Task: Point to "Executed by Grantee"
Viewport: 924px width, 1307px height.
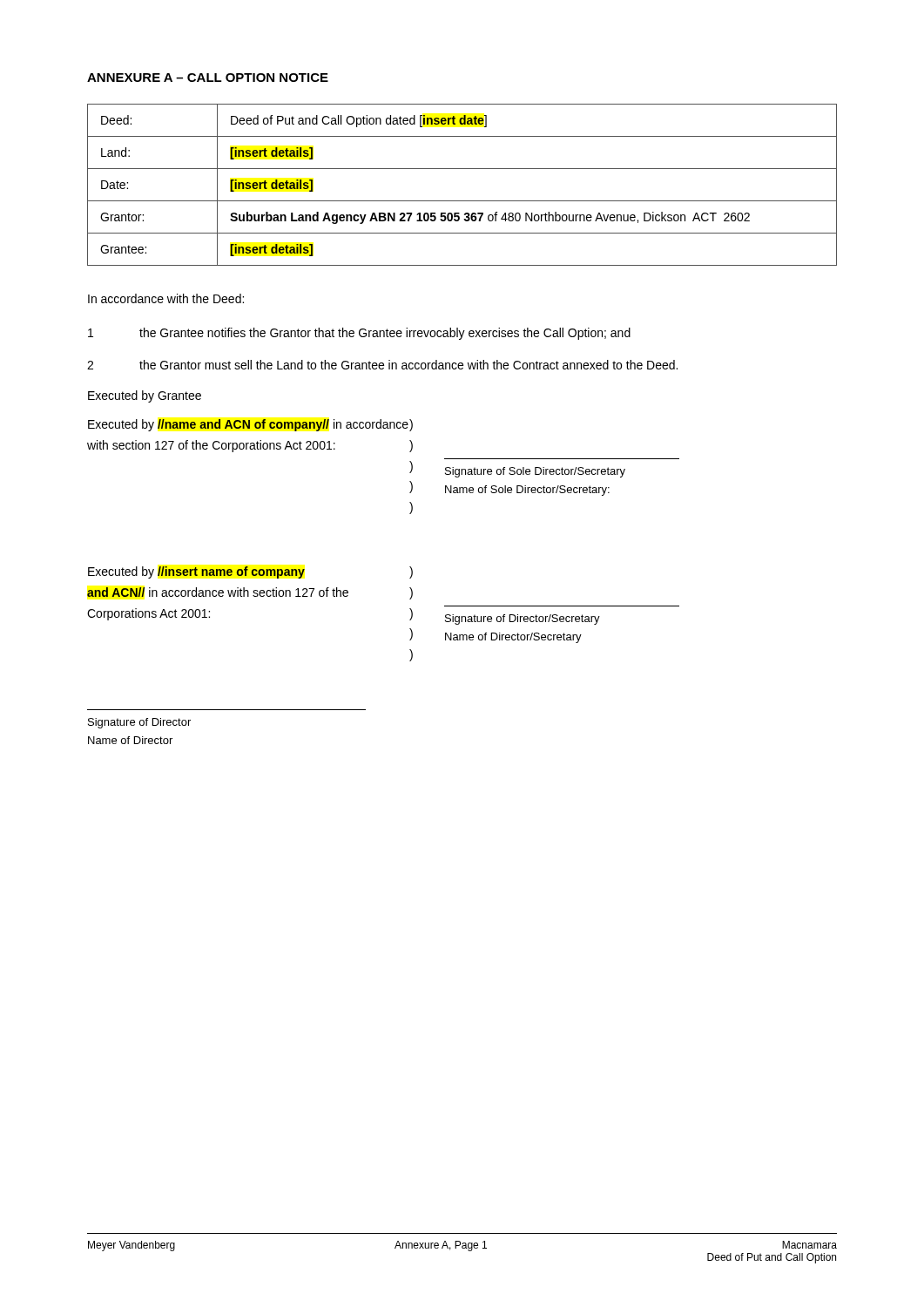Action: coord(144,396)
